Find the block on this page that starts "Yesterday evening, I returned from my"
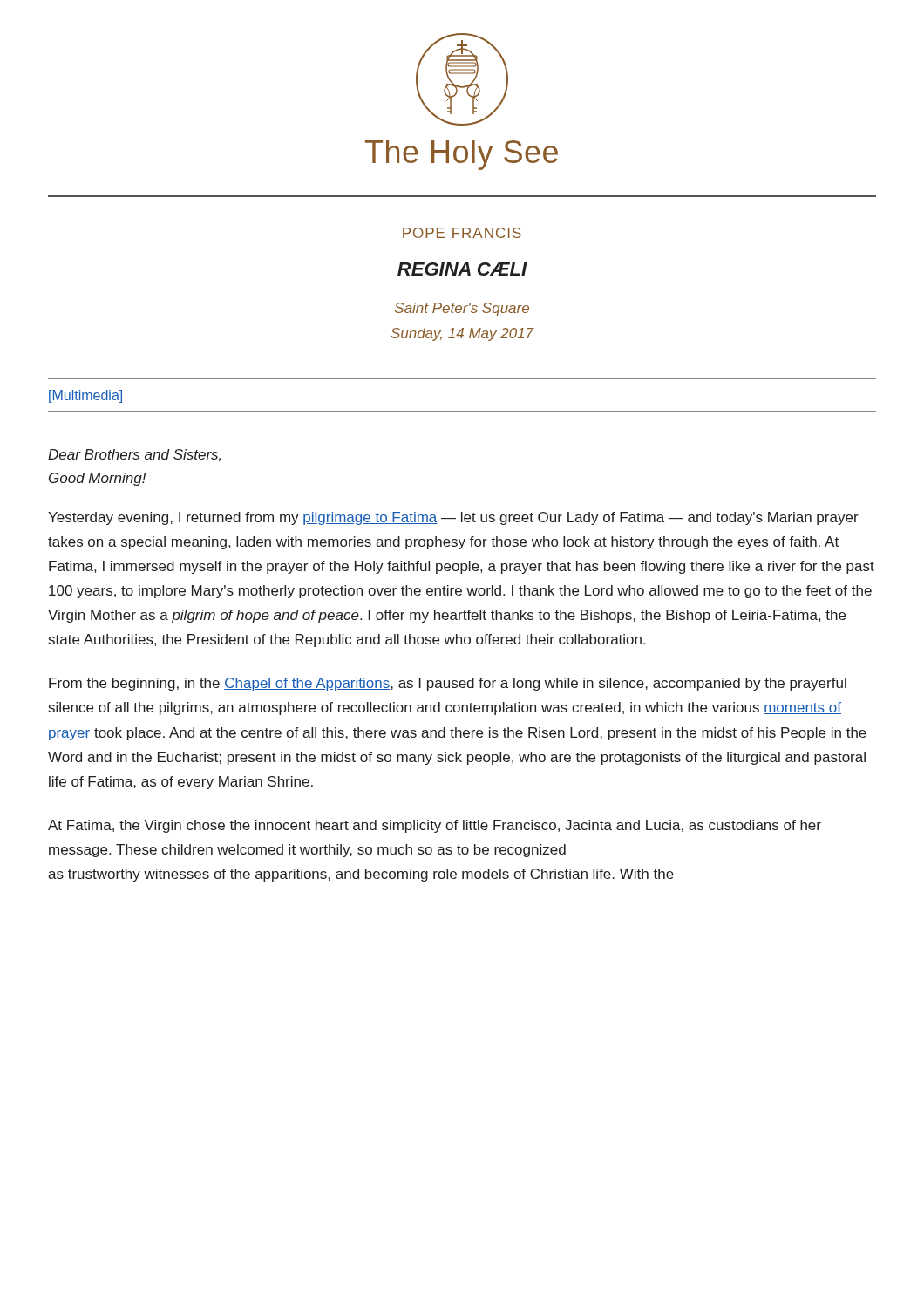The height and width of the screenshot is (1308, 924). pos(461,579)
